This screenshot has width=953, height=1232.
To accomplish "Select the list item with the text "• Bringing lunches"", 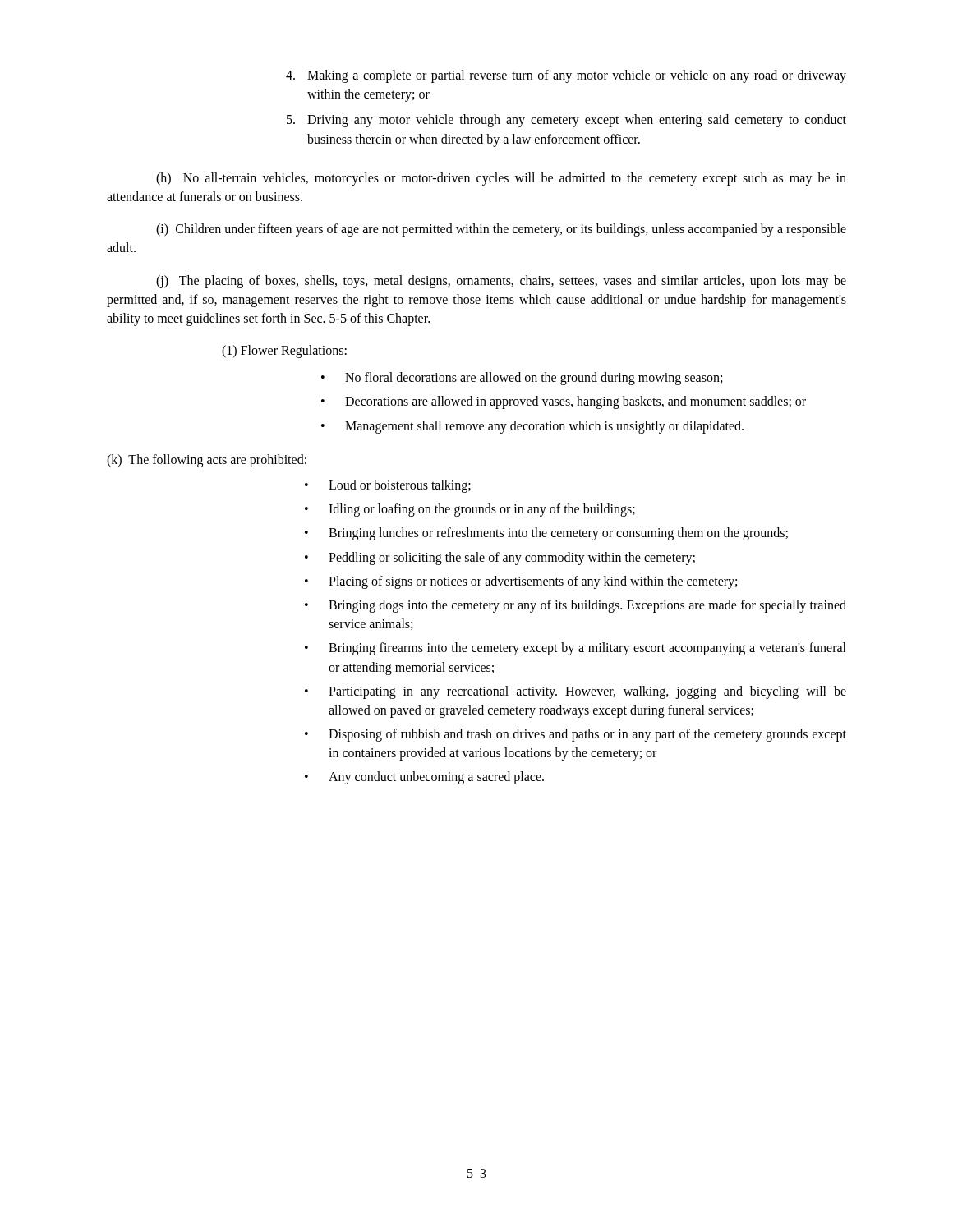I will coord(575,533).
